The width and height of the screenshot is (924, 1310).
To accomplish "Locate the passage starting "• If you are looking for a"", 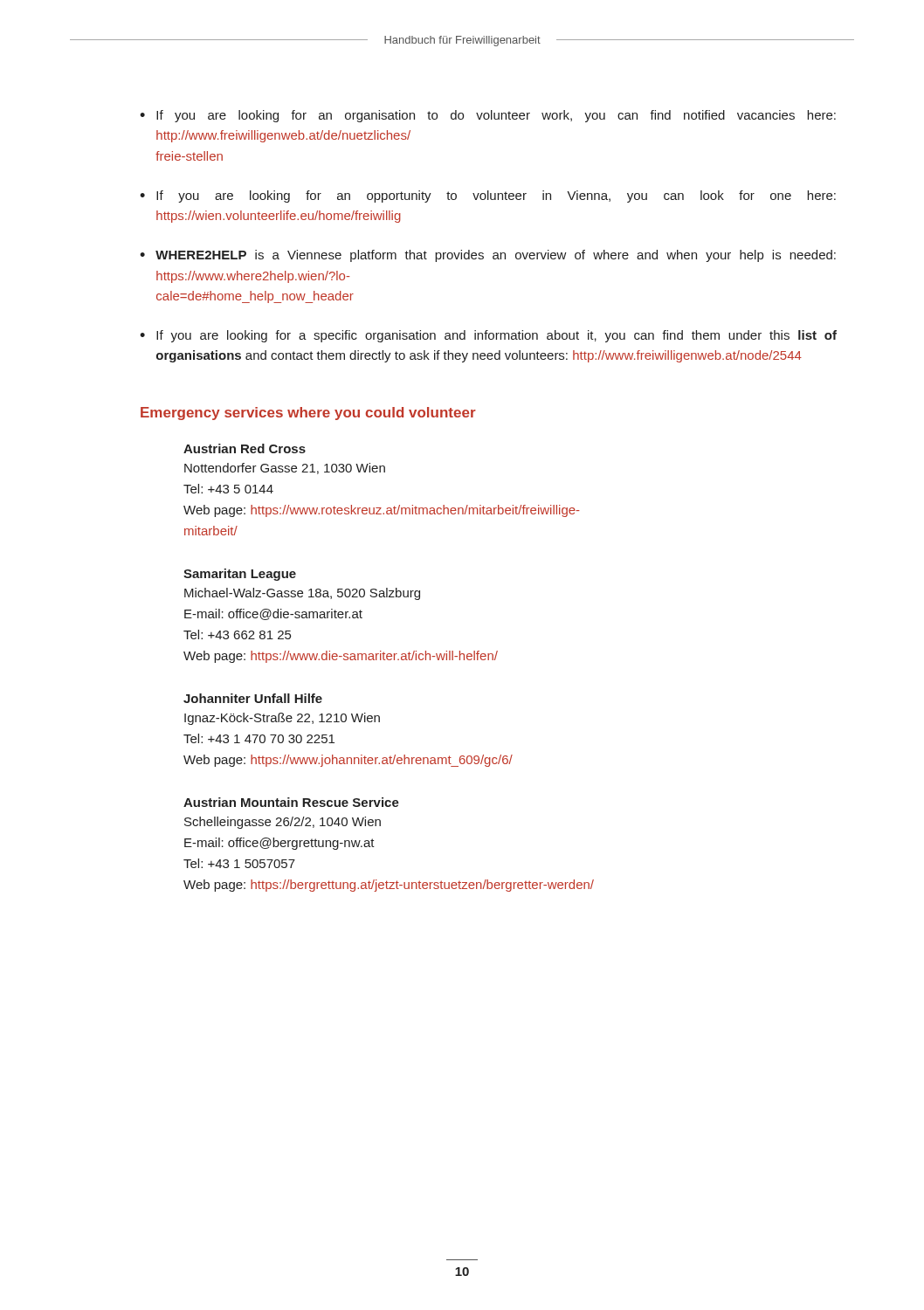I will [x=488, y=345].
